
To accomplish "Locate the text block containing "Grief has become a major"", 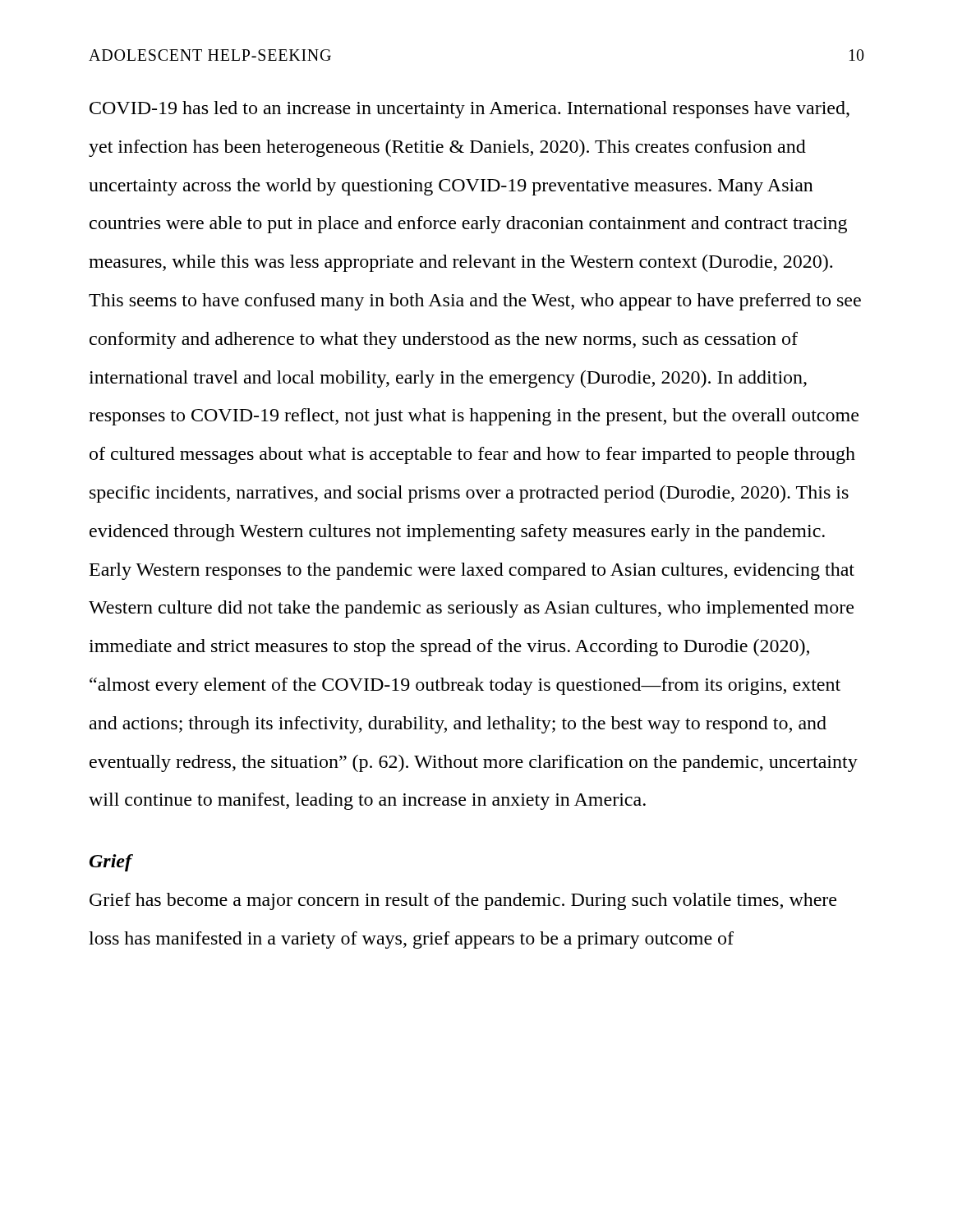I will [463, 901].
